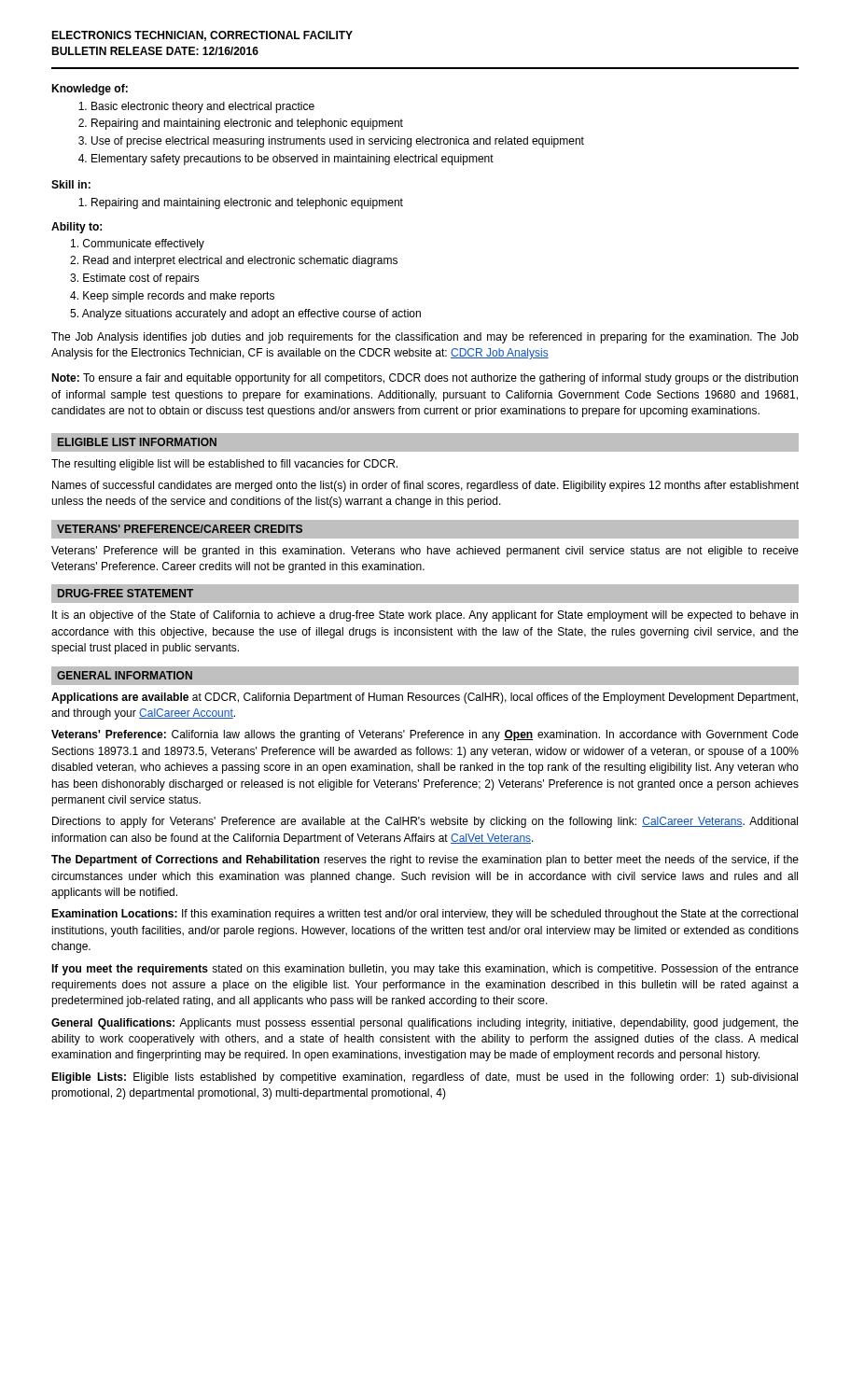Screen dimensions: 1400x850
Task: Find the block on this page that starts "It is an objective of the State of"
Action: (425, 632)
